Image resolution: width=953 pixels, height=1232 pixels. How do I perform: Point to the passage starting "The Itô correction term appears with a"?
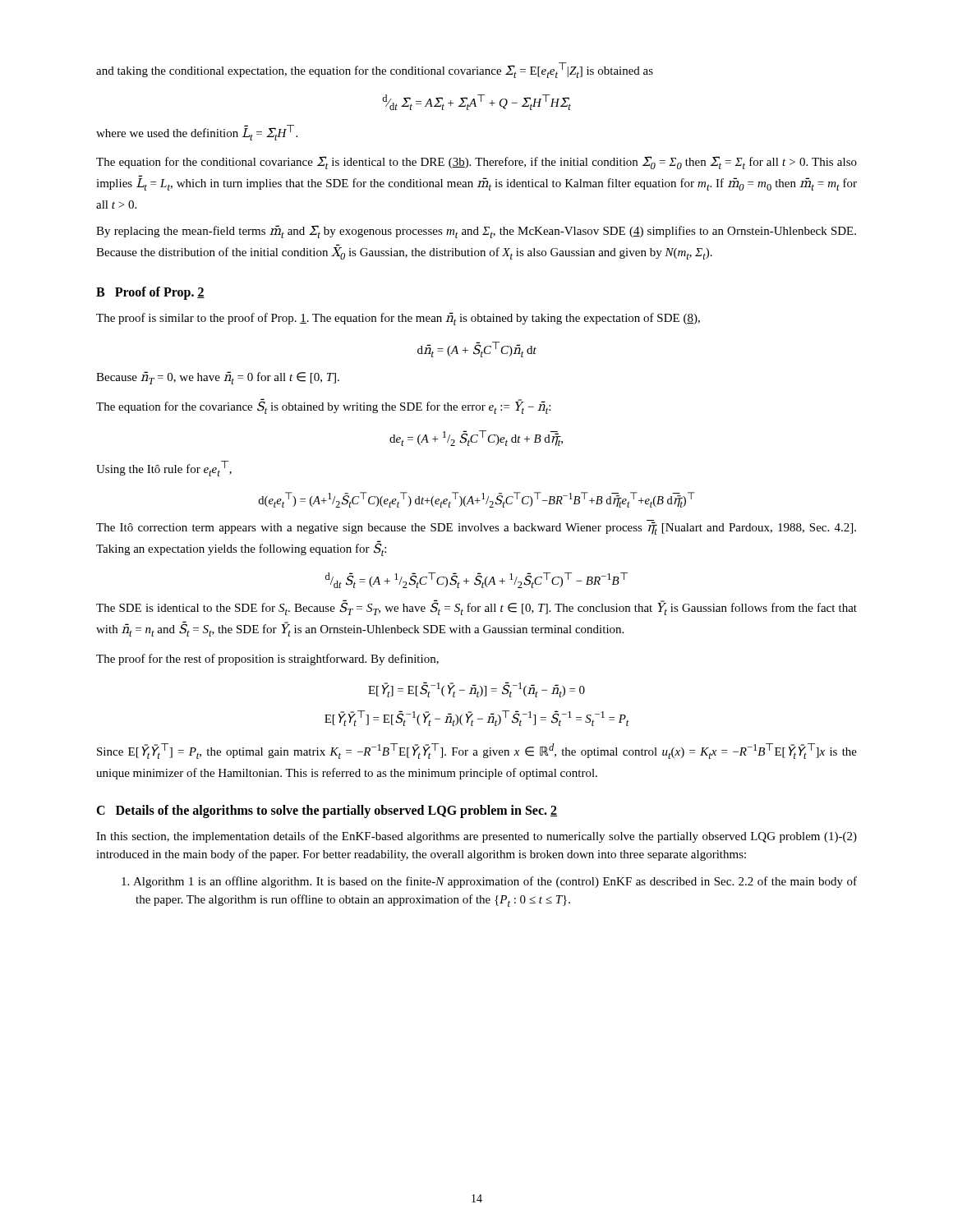pos(476,539)
